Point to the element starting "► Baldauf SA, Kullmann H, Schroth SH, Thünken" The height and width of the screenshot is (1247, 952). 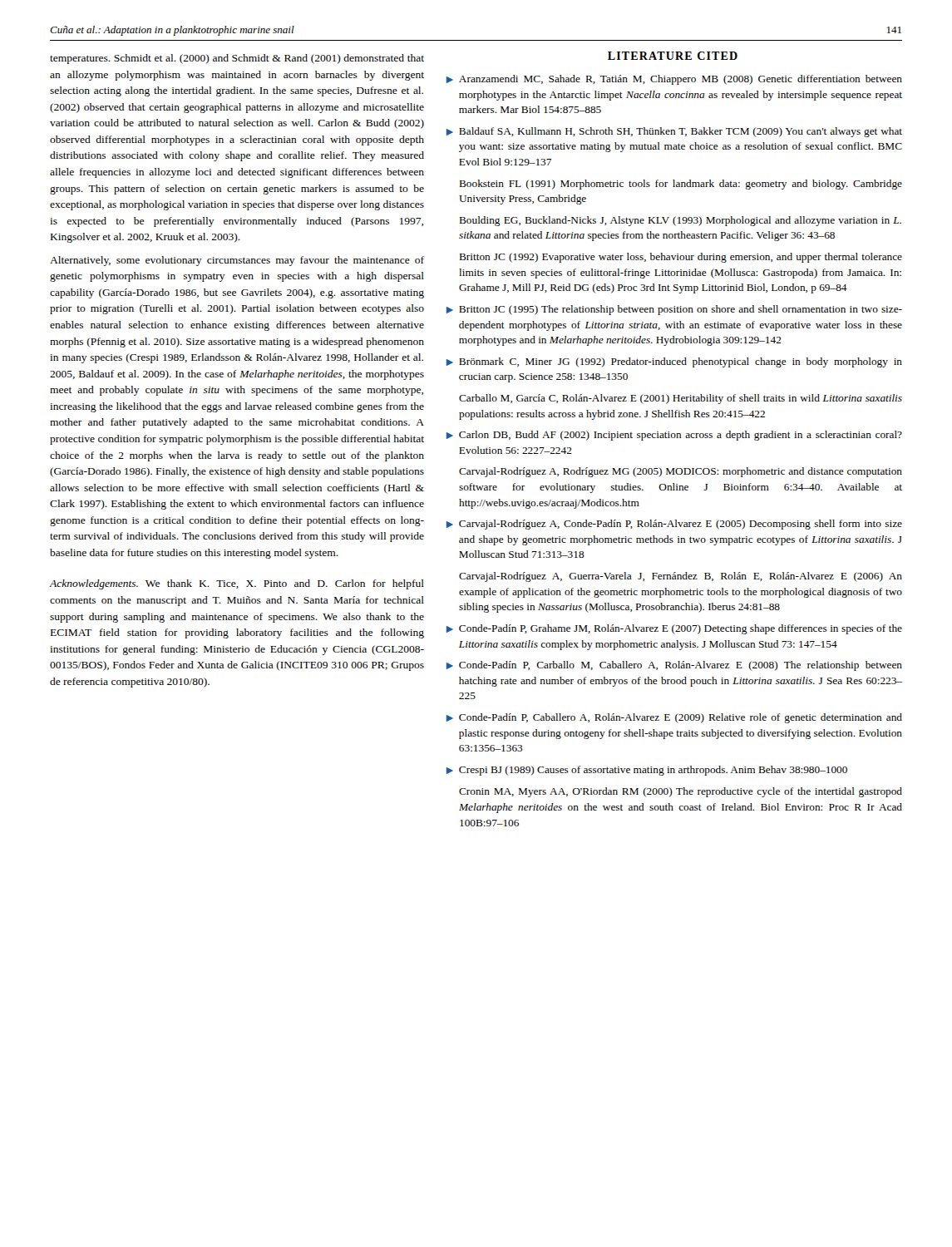[x=673, y=147]
